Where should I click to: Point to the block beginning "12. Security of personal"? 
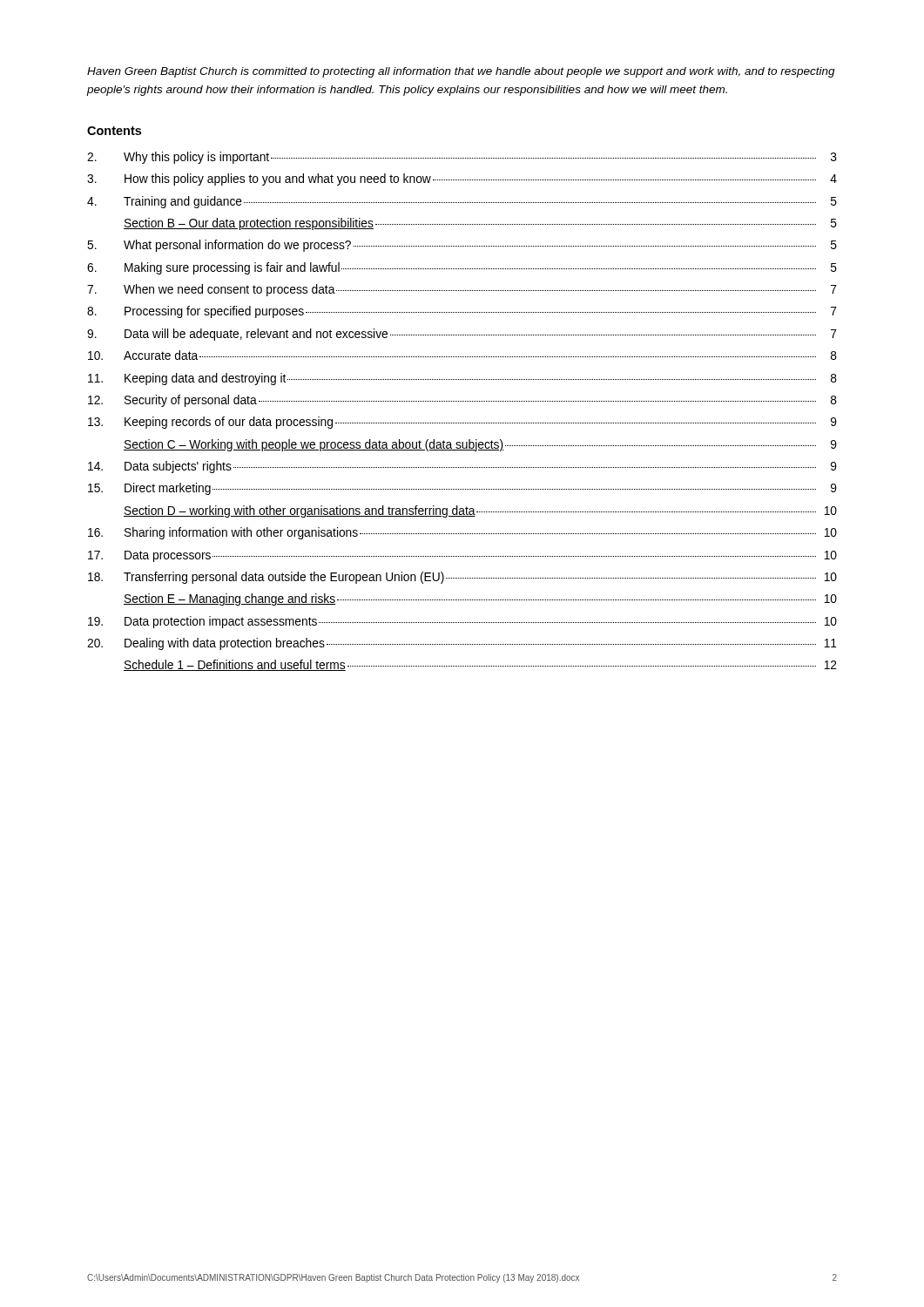point(462,401)
